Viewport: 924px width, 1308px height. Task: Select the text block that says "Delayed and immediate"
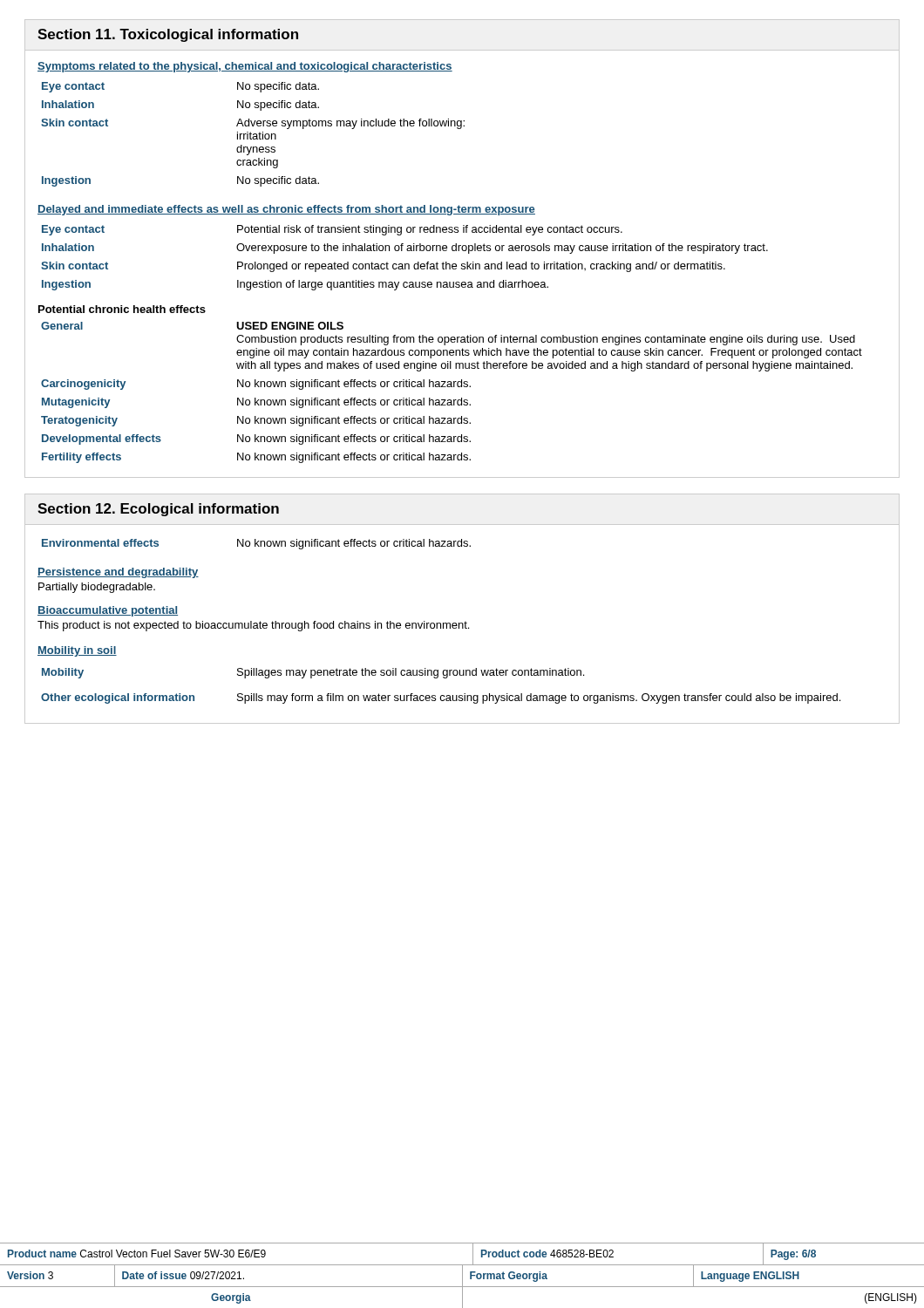(286, 209)
